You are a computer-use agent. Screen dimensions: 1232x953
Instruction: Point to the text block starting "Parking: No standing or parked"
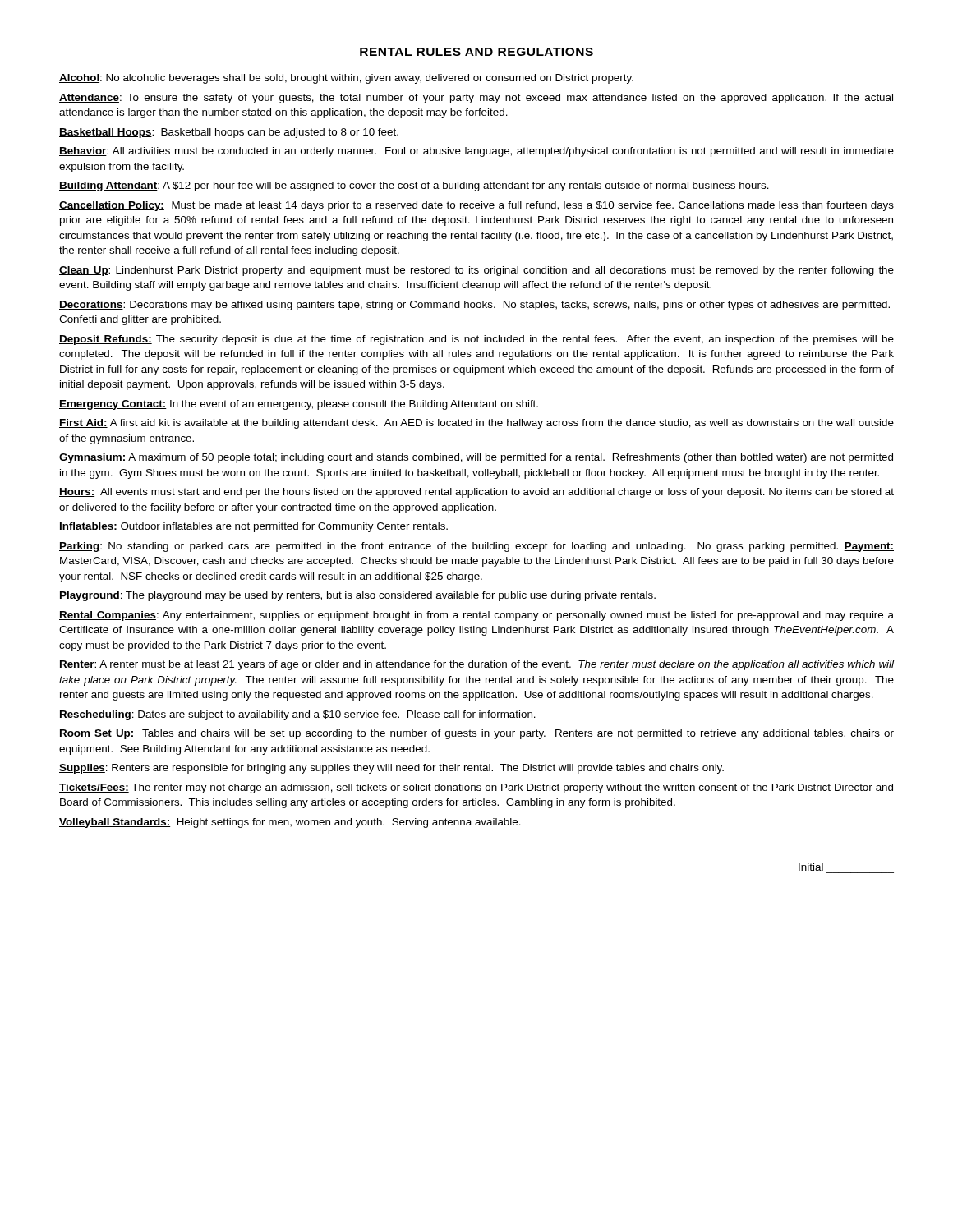(476, 561)
